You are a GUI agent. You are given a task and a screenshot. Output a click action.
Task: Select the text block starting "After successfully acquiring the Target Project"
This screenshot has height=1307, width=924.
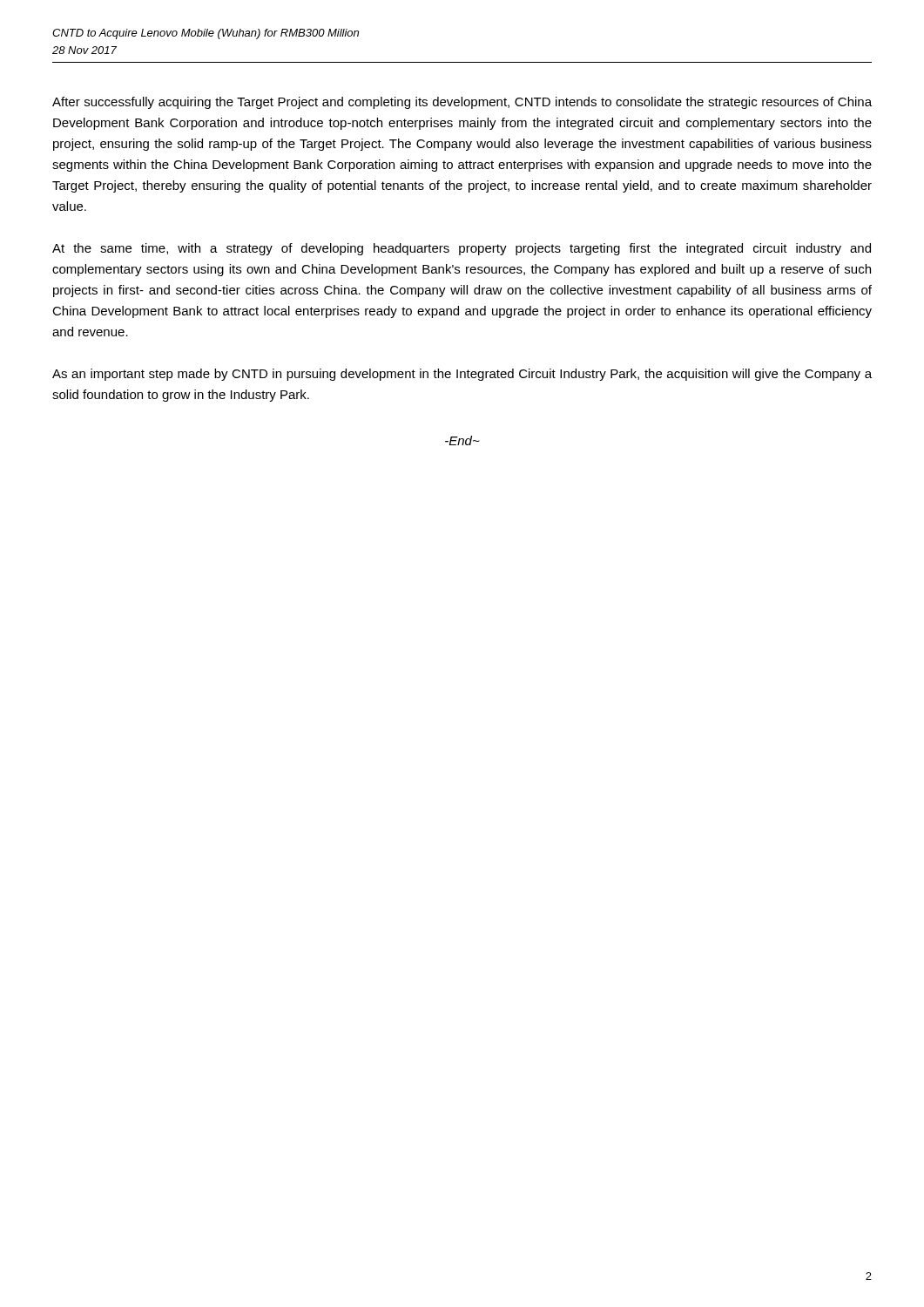pyautogui.click(x=462, y=154)
